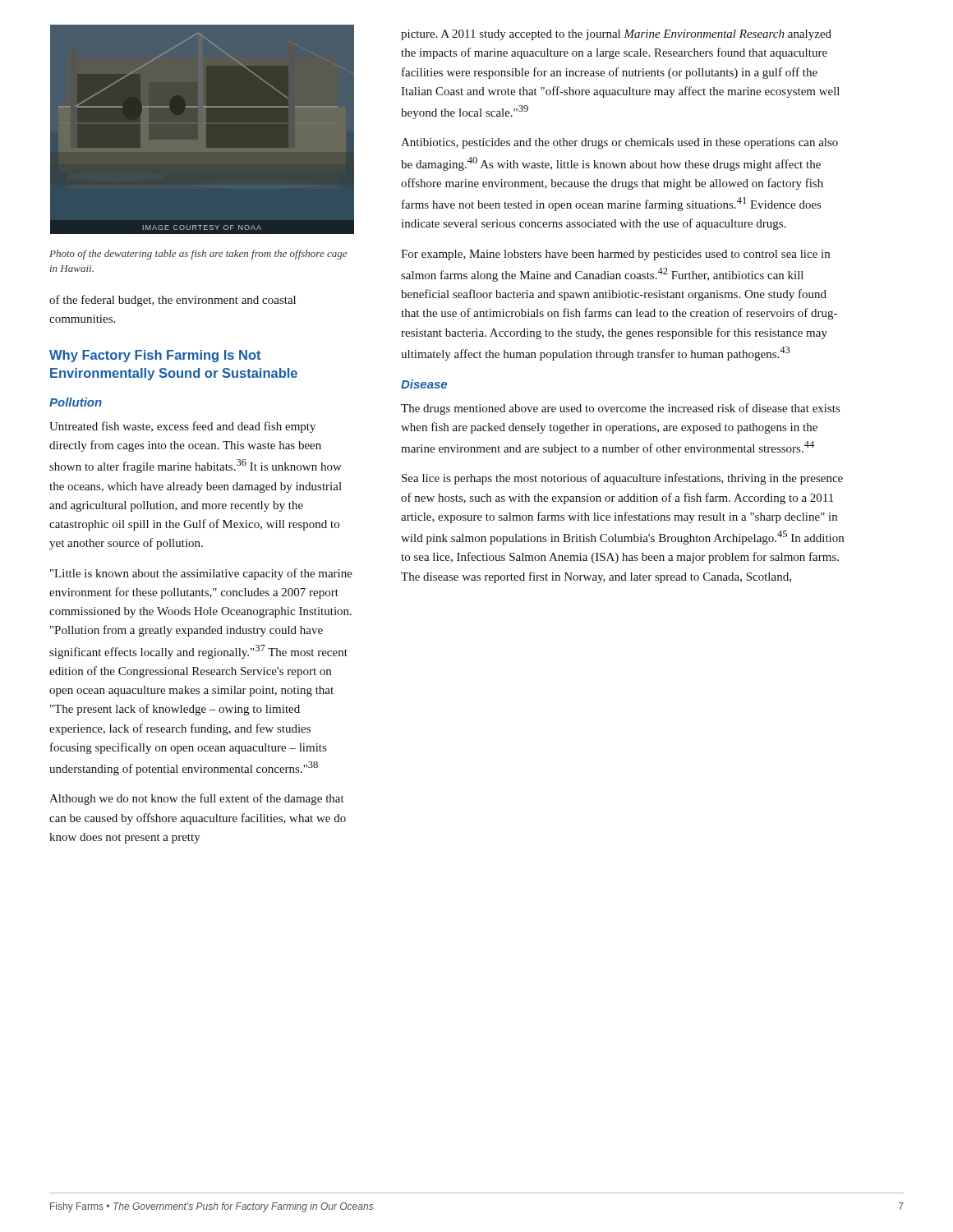Locate the block of text that opens with ""Little is known about the assimilative"
Viewport: 953px width, 1232px height.
[201, 671]
